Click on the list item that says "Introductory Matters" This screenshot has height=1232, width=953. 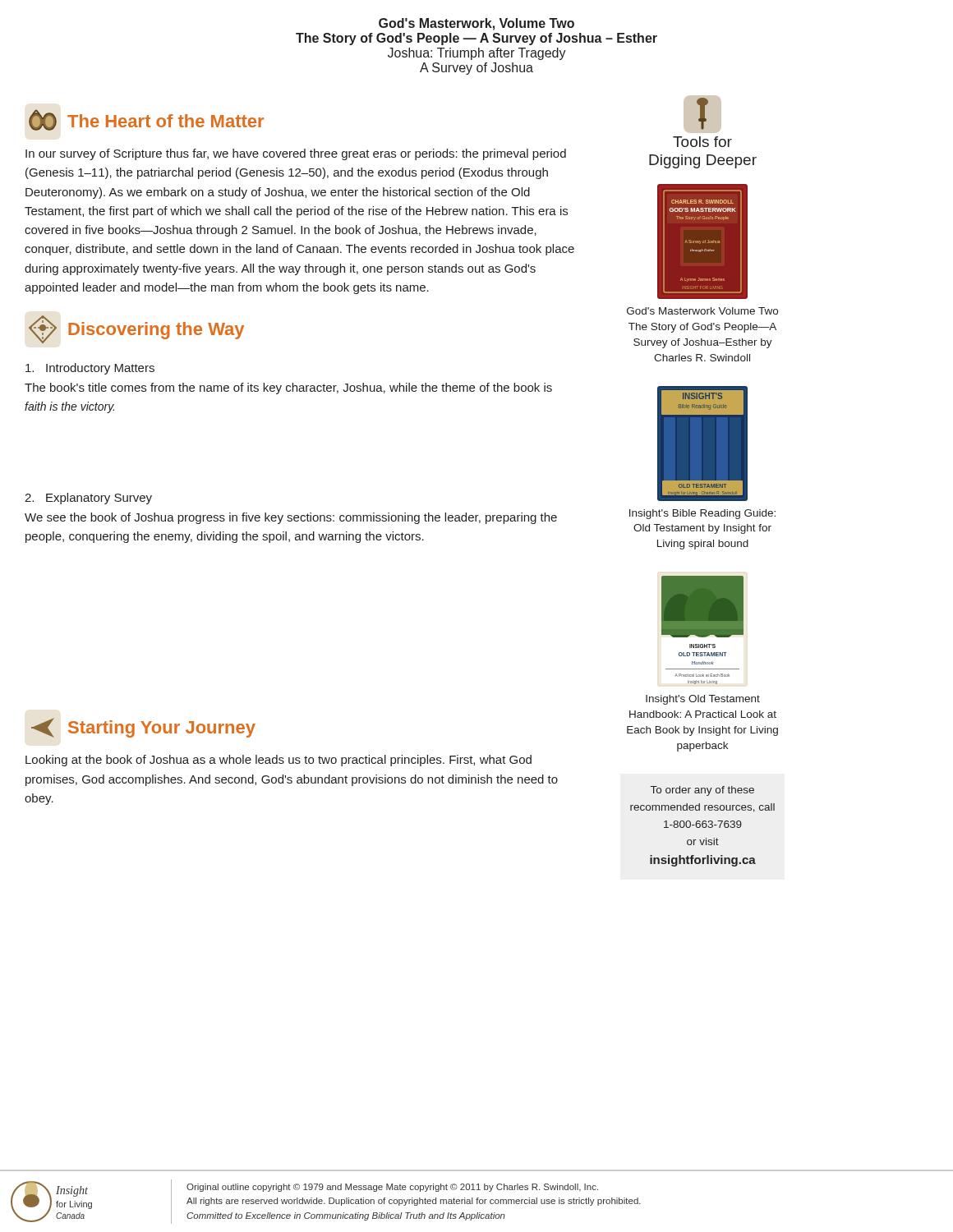tap(90, 368)
